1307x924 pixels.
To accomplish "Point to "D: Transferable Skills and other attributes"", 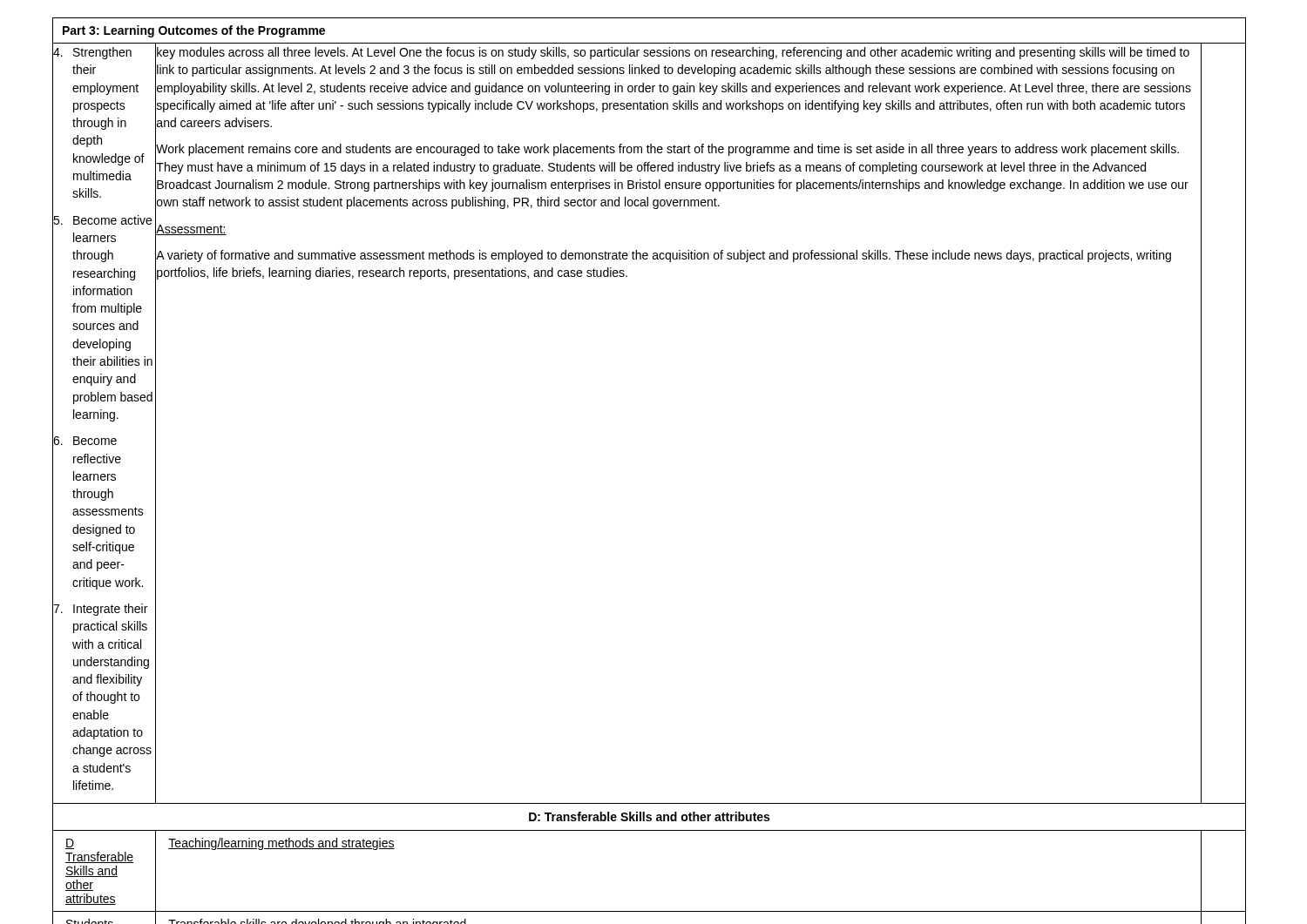I will pyautogui.click(x=649, y=817).
